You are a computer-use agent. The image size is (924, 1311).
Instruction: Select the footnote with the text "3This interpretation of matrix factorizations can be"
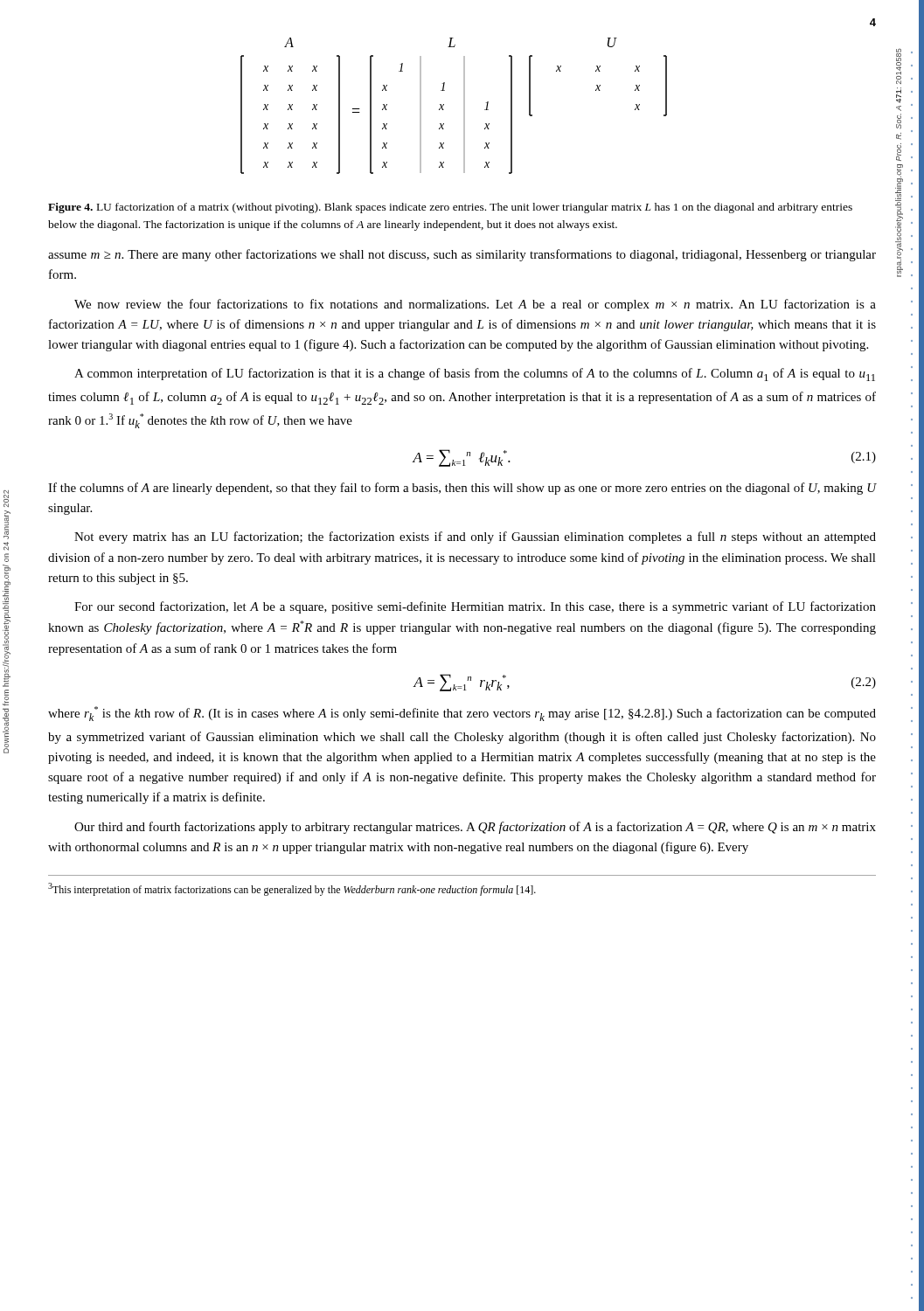(292, 889)
